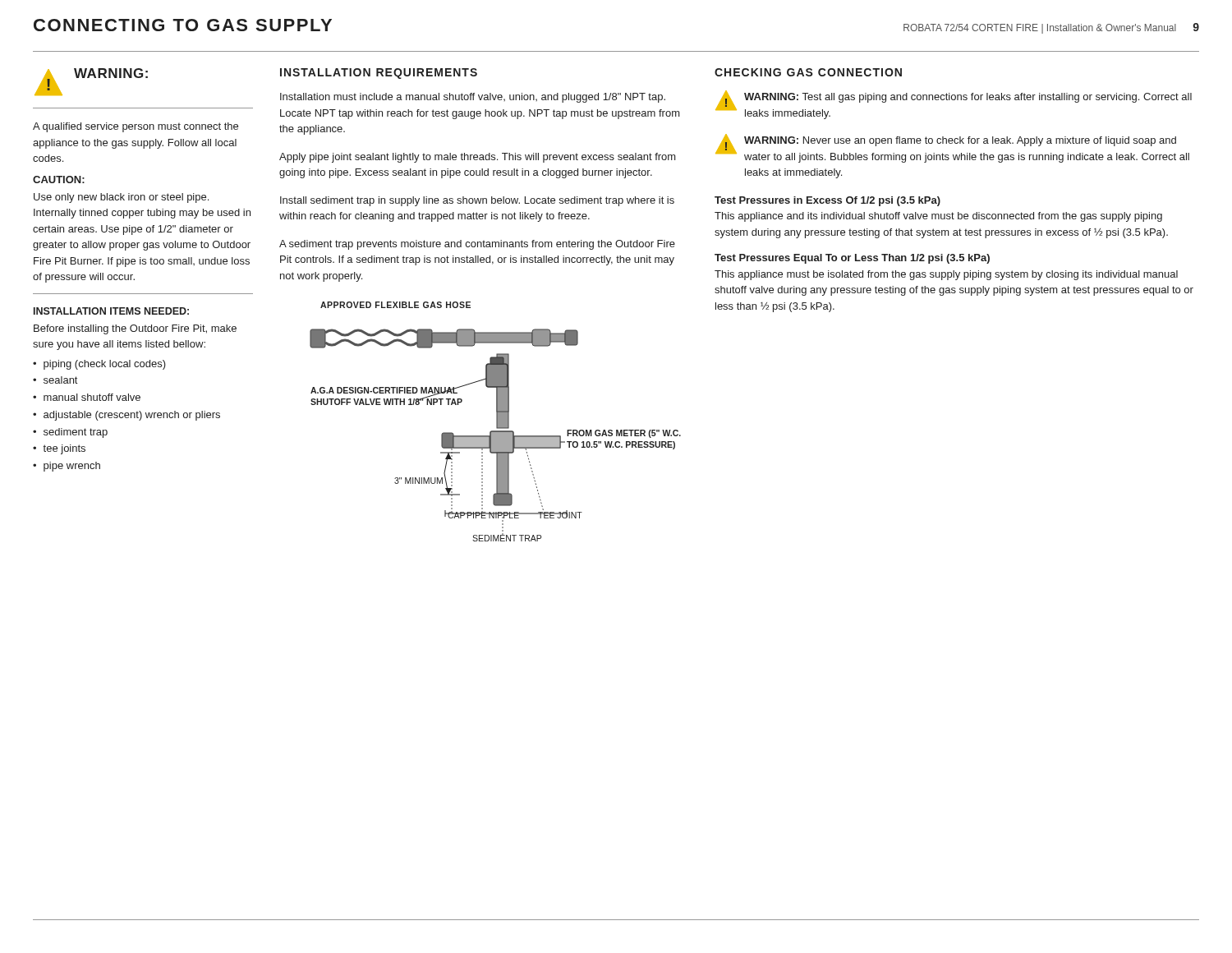1232x953 pixels.
Task: Select the text block that reads "! WARNING: Never"
Action: [x=957, y=156]
